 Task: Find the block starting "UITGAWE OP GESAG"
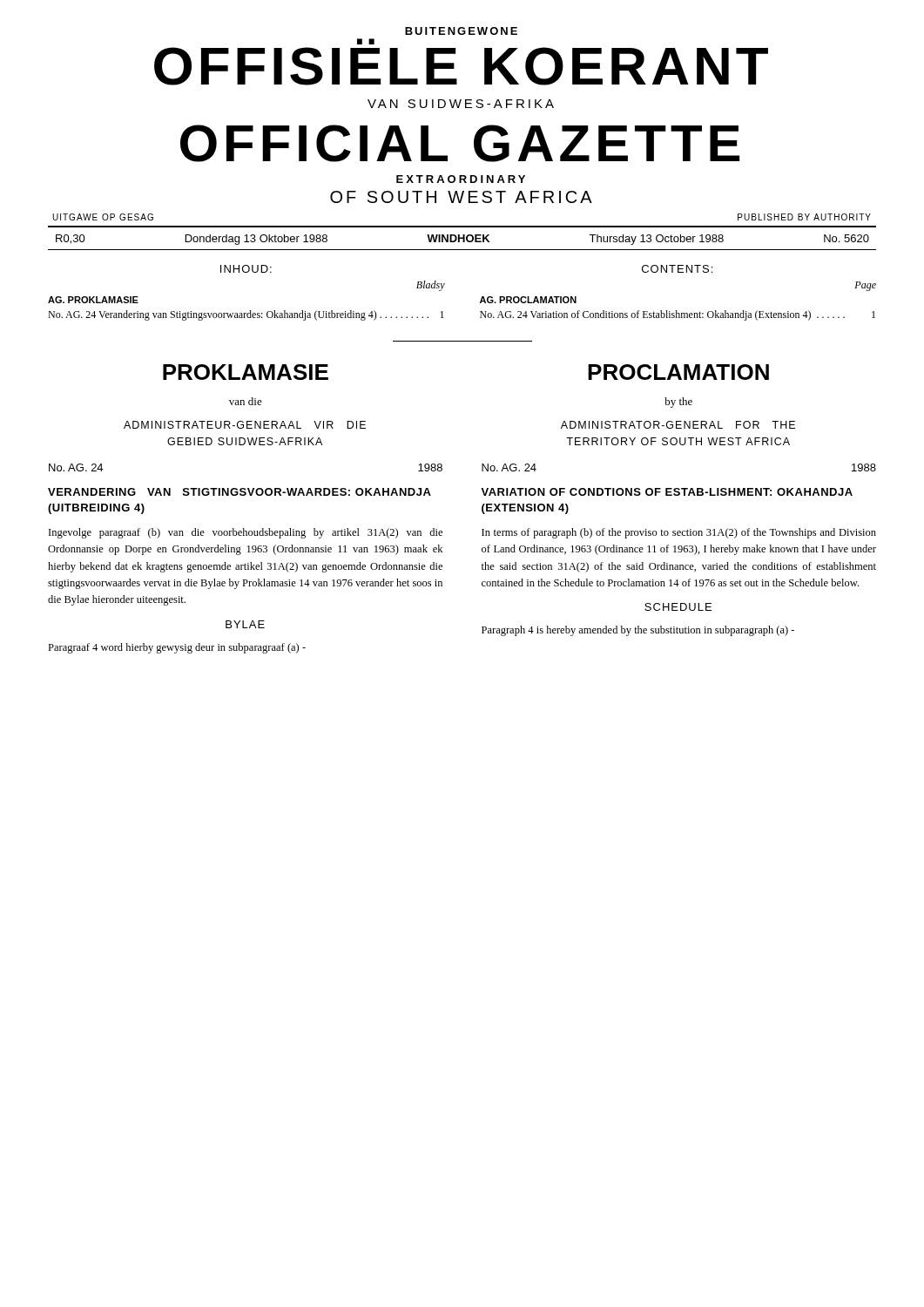point(462,217)
